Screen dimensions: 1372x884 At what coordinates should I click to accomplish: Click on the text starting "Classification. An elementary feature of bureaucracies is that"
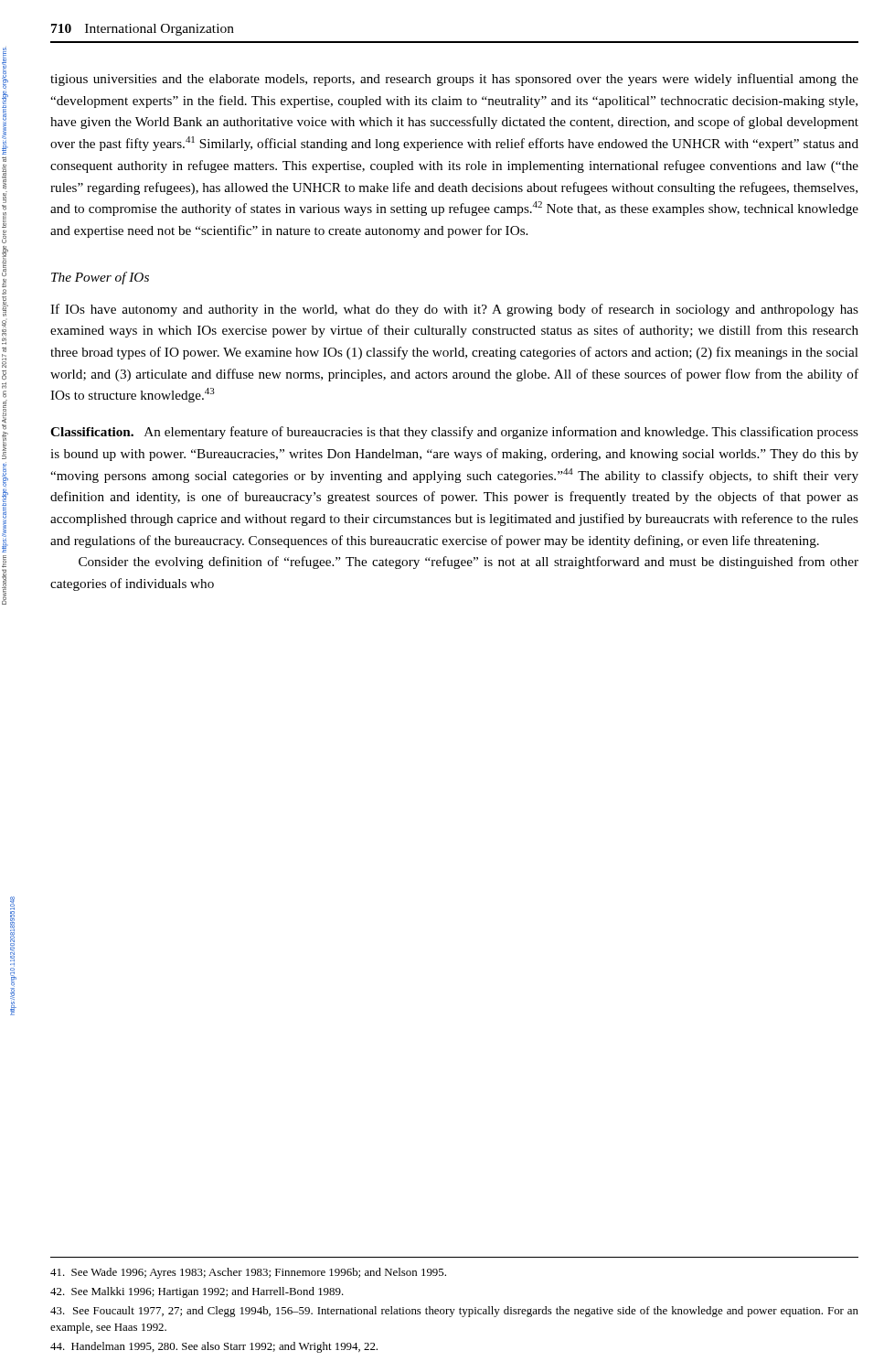(x=454, y=486)
